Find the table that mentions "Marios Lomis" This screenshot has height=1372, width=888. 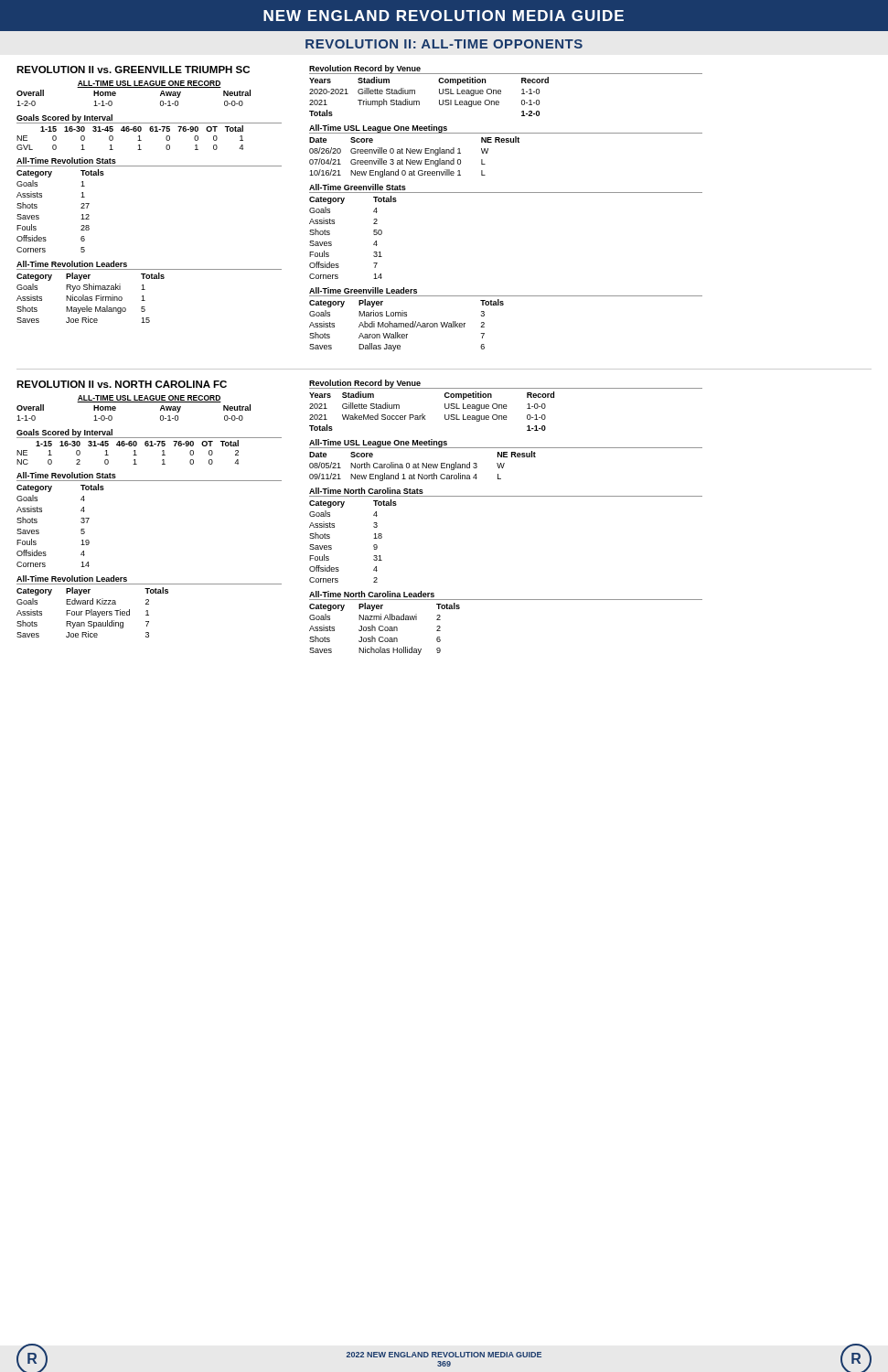coord(506,319)
